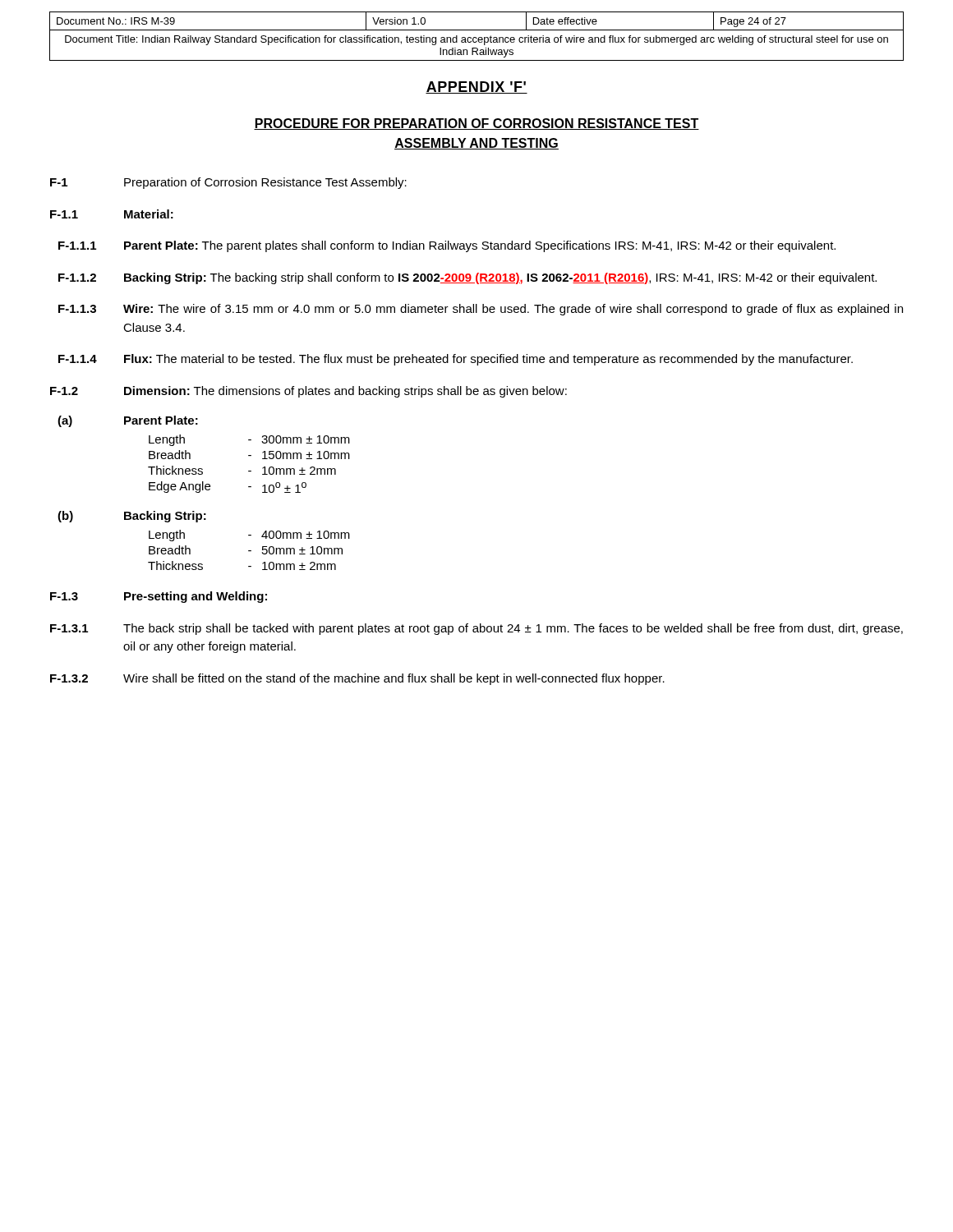Viewport: 953px width, 1232px height.
Task: Select the list item with the text "F-1.1.1 Parent Plate: The"
Action: click(x=481, y=246)
